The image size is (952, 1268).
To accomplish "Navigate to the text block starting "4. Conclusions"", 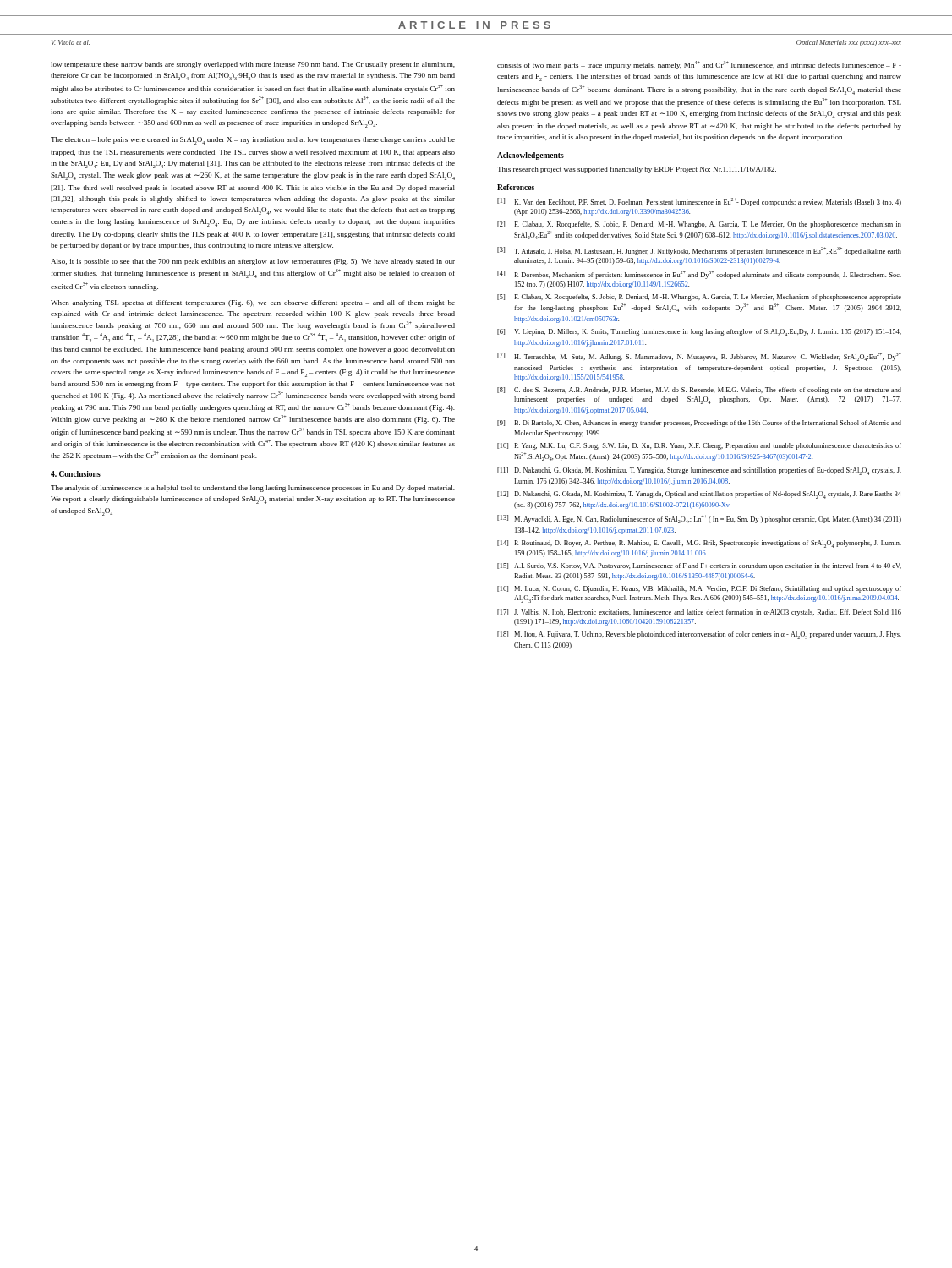I will [x=75, y=474].
